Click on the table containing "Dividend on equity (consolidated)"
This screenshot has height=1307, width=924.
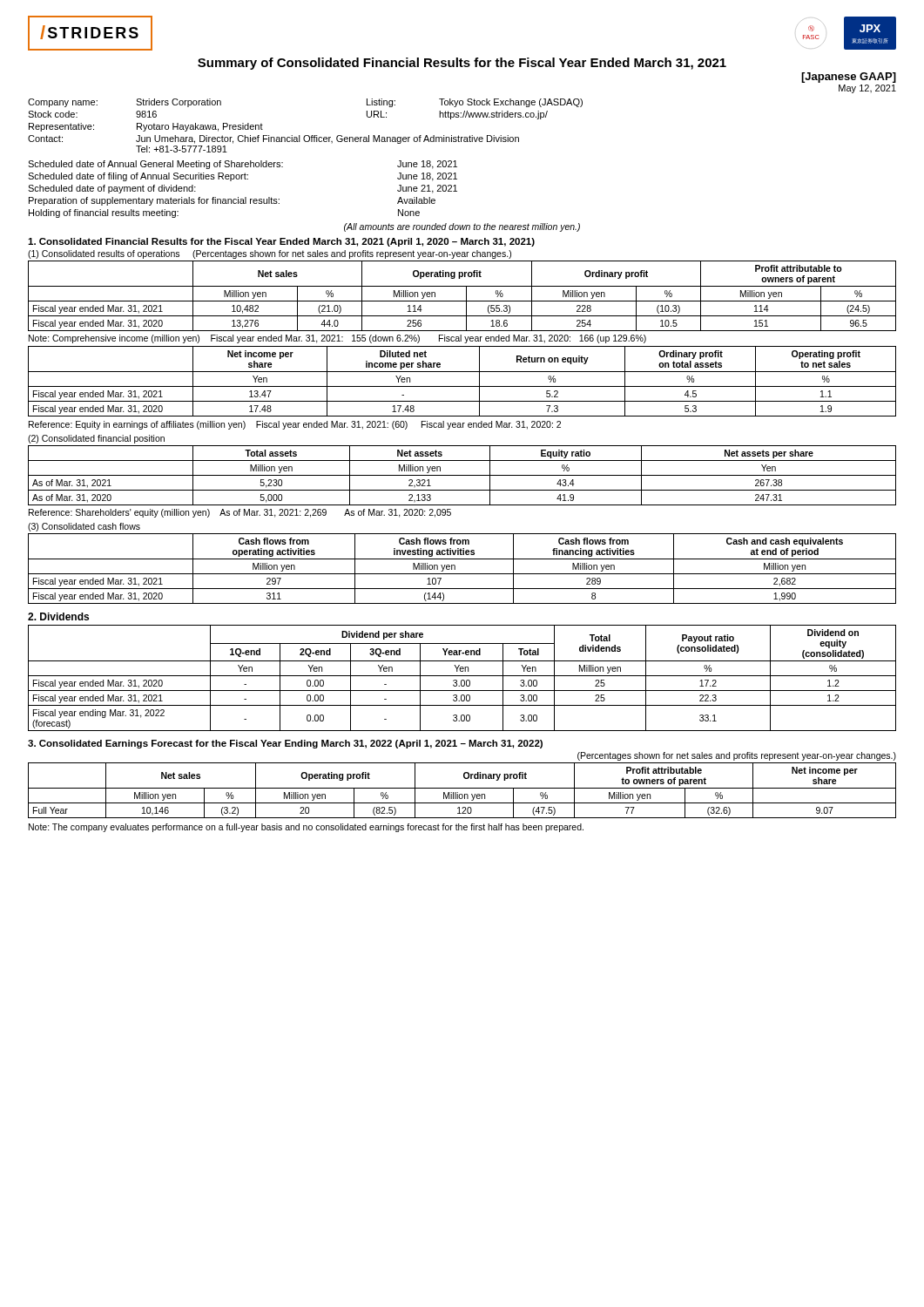click(462, 678)
